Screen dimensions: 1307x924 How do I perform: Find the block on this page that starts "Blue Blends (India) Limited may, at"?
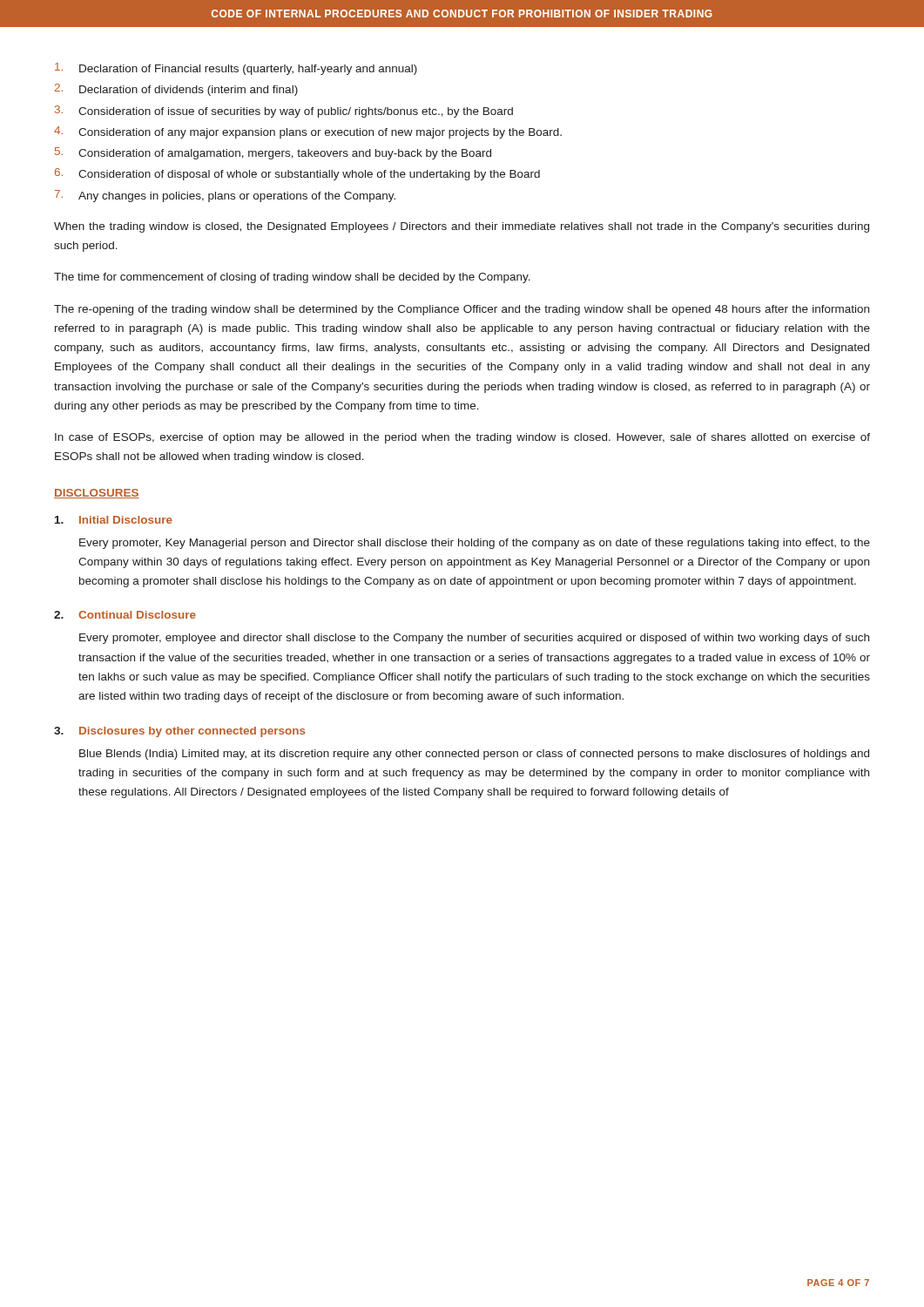[x=474, y=772]
